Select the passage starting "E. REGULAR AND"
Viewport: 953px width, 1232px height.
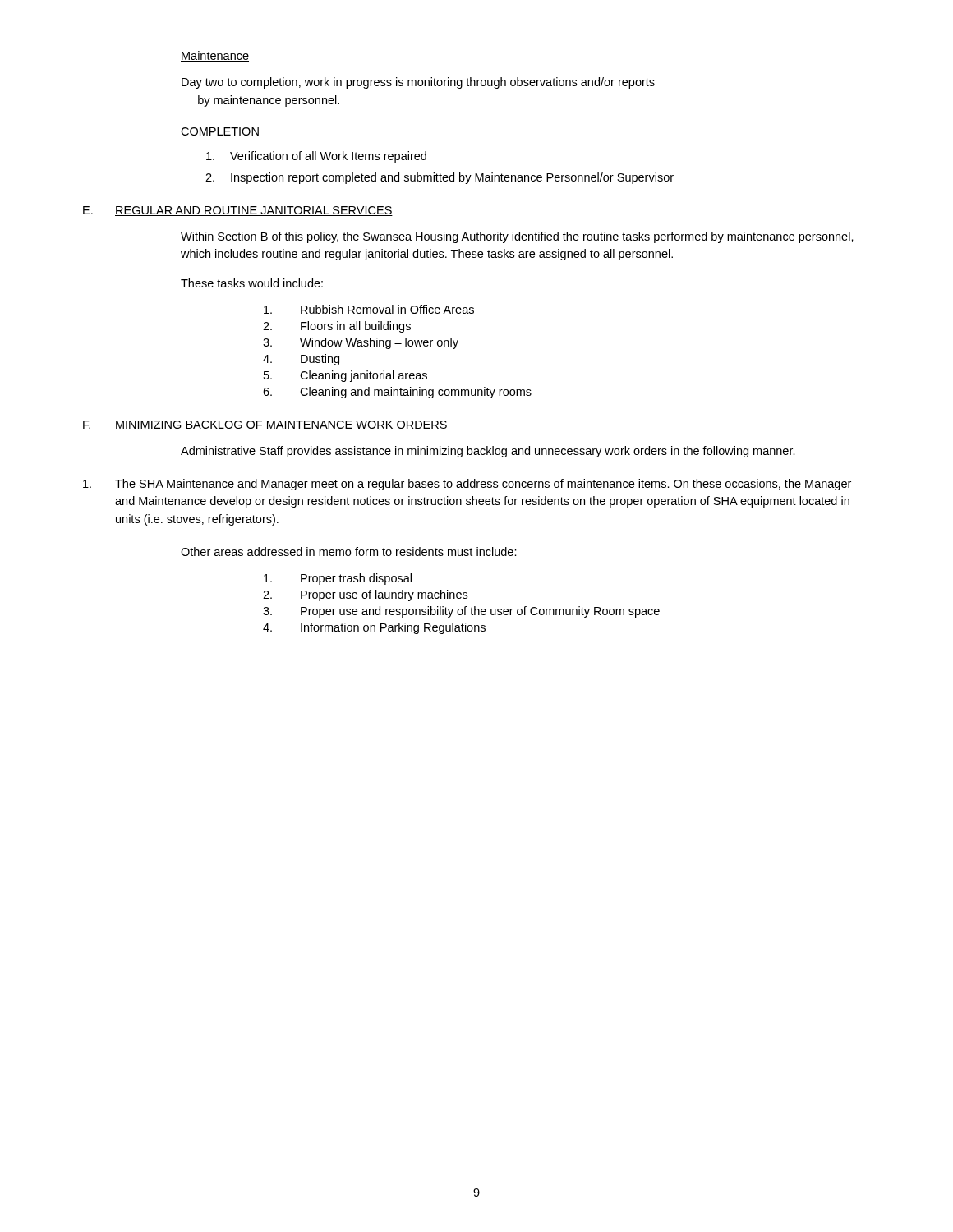[238, 211]
